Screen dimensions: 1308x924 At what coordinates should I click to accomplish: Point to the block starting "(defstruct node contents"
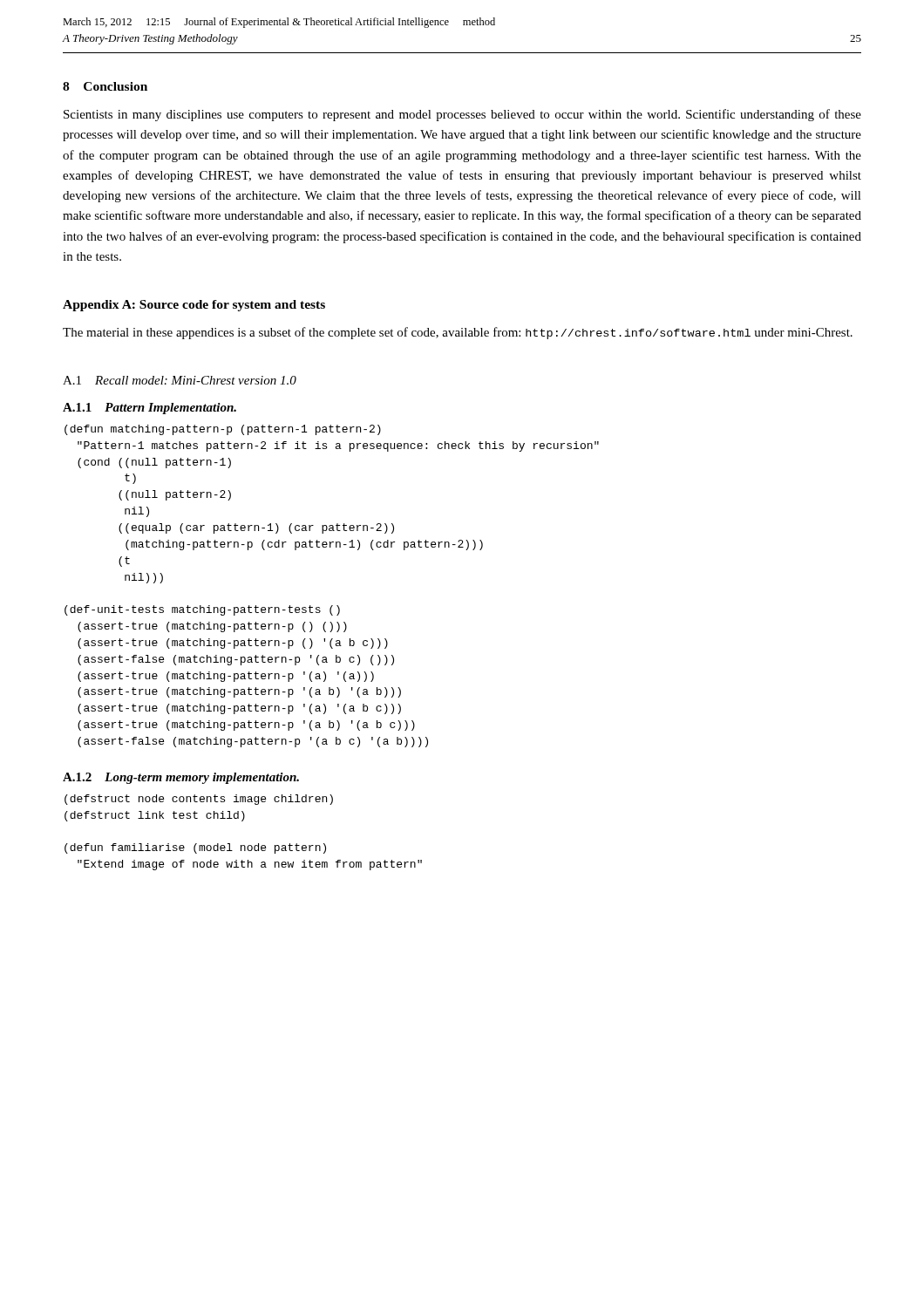click(x=243, y=832)
